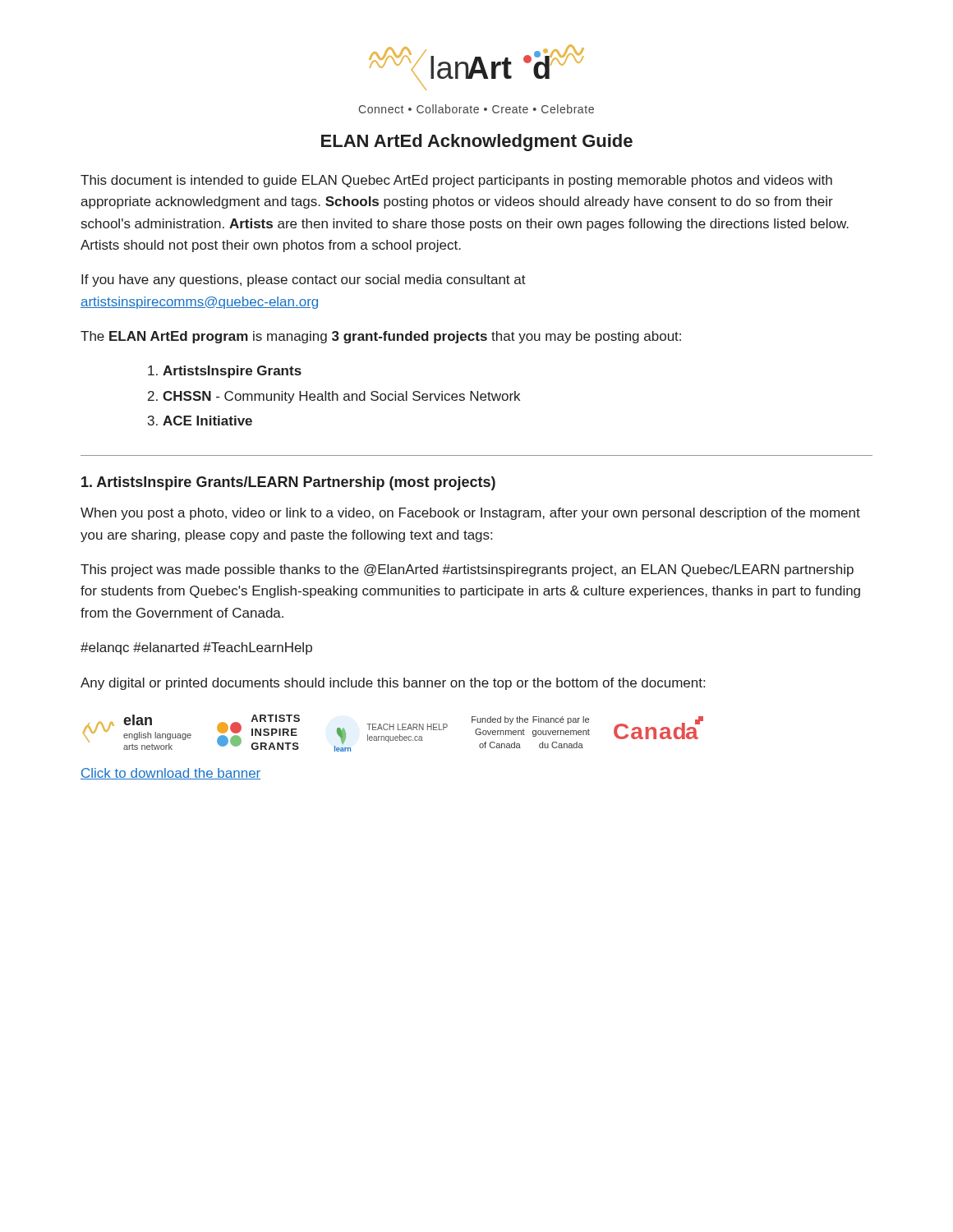Locate the block of text that opens with "This project was made possible thanks"
Image resolution: width=953 pixels, height=1232 pixels.
[471, 591]
